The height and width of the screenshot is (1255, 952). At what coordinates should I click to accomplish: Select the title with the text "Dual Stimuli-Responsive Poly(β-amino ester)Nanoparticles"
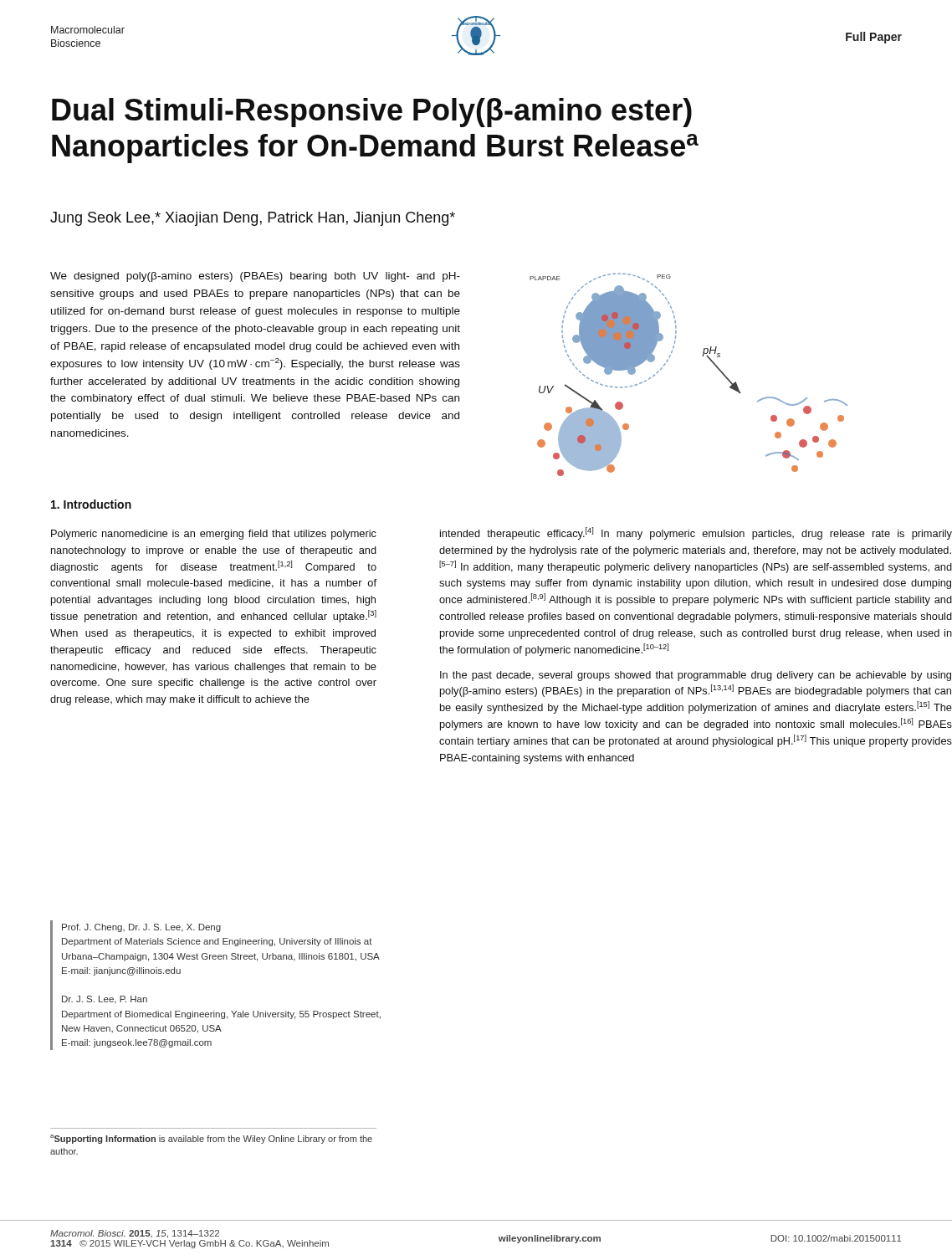476,128
